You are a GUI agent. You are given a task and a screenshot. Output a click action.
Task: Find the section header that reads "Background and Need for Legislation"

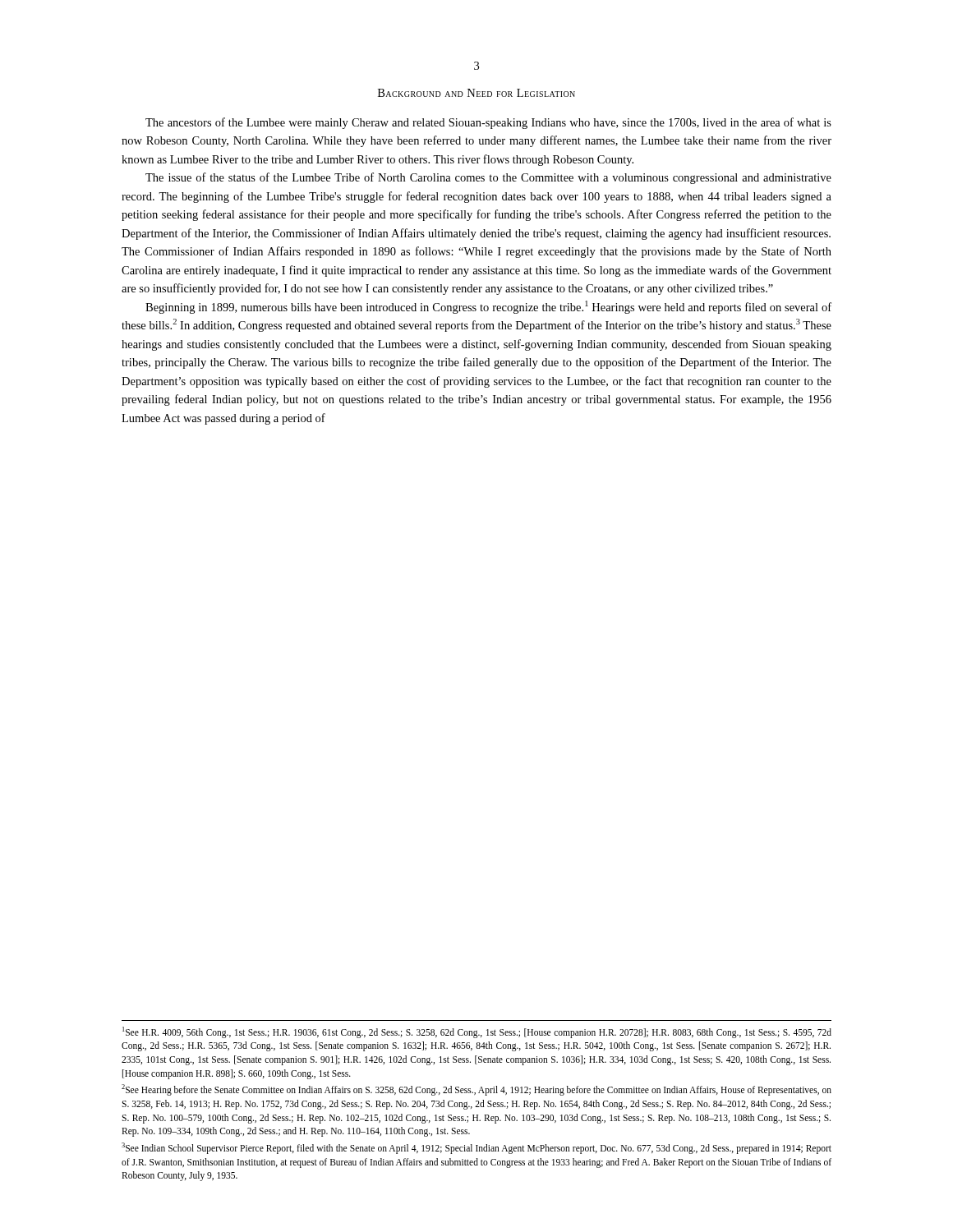[x=476, y=93]
